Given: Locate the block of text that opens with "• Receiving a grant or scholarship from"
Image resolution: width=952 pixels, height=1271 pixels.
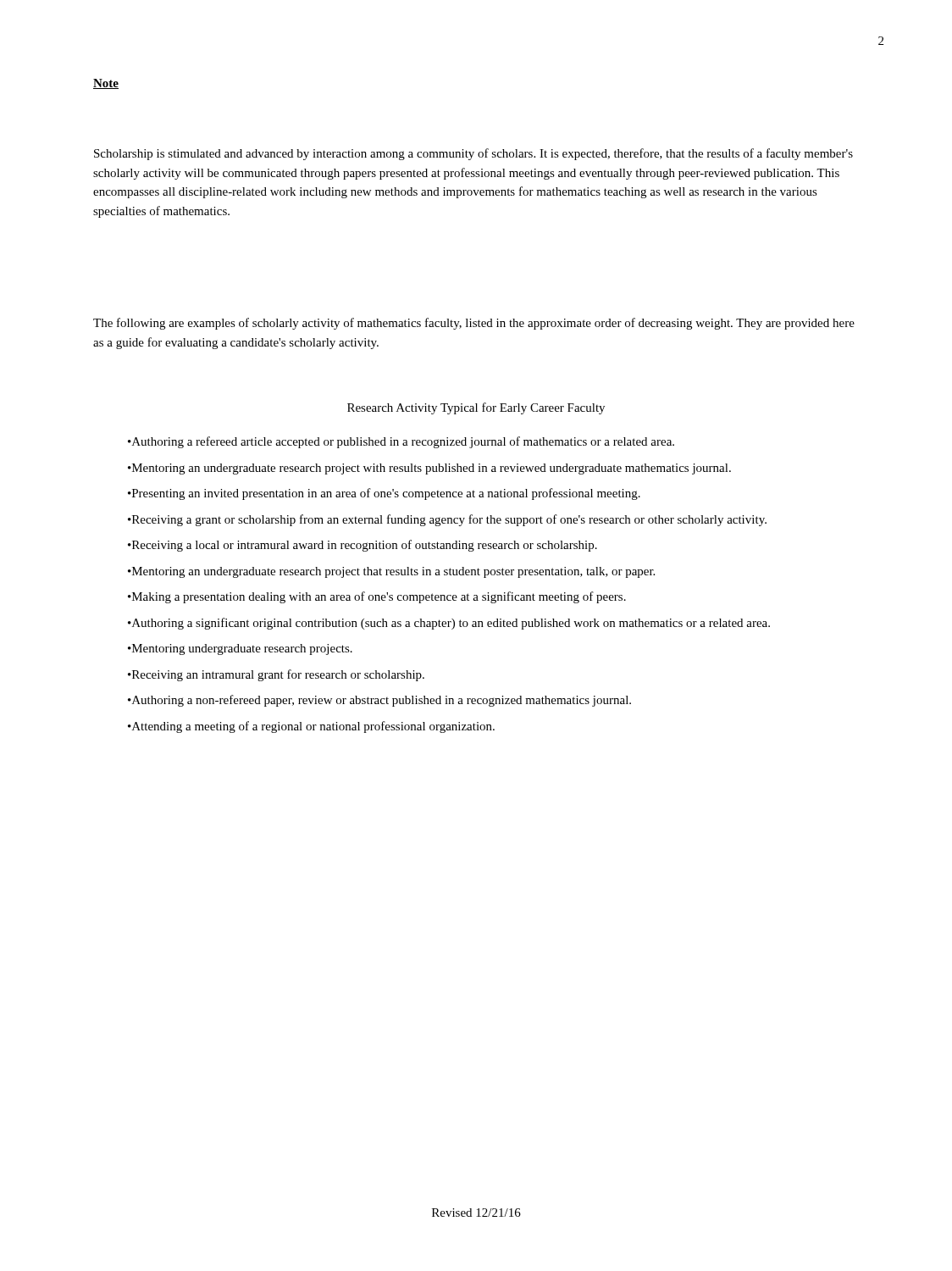Looking at the screenshot, I should point(476,519).
